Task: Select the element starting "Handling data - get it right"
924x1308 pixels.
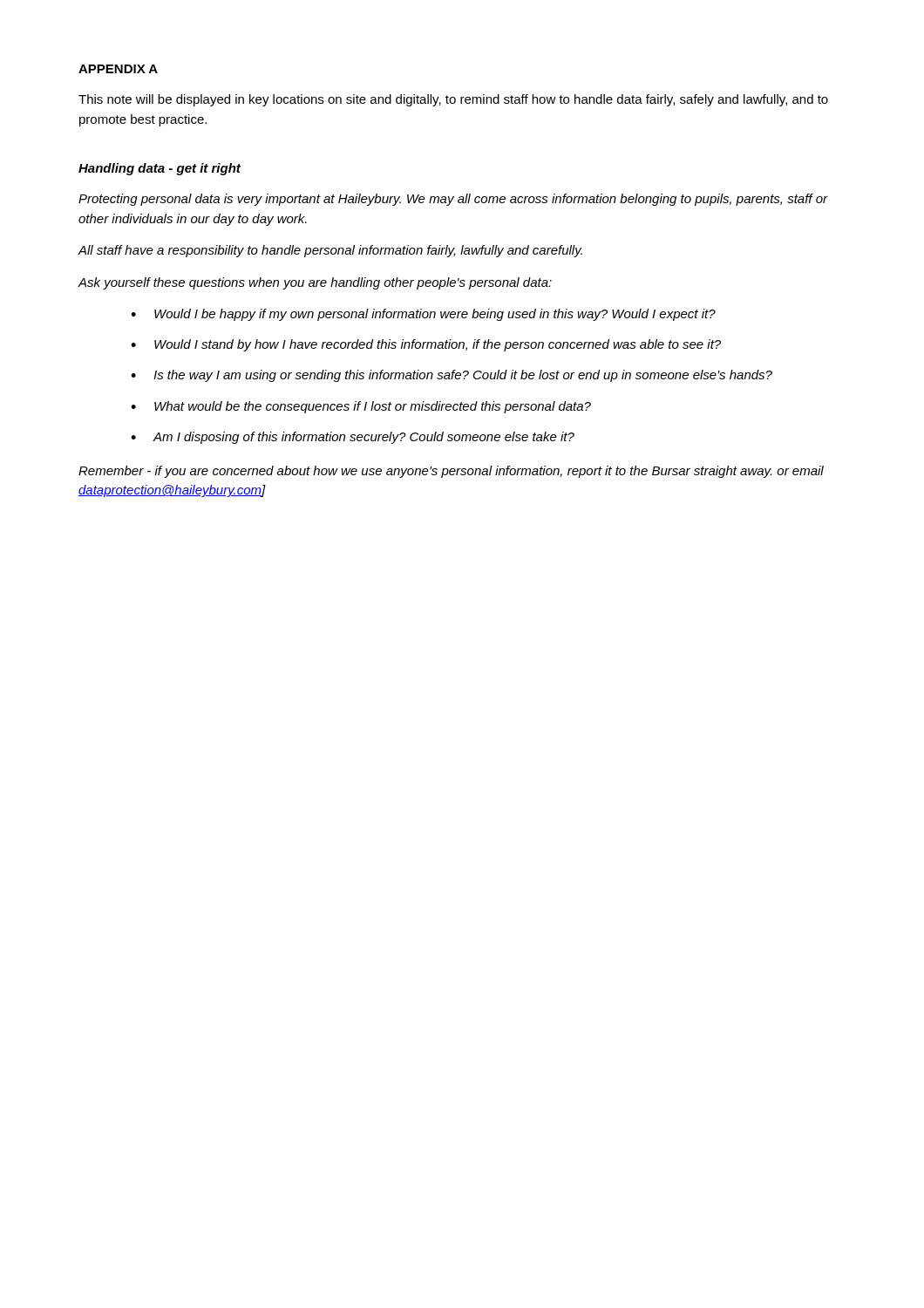Action: 159,168
